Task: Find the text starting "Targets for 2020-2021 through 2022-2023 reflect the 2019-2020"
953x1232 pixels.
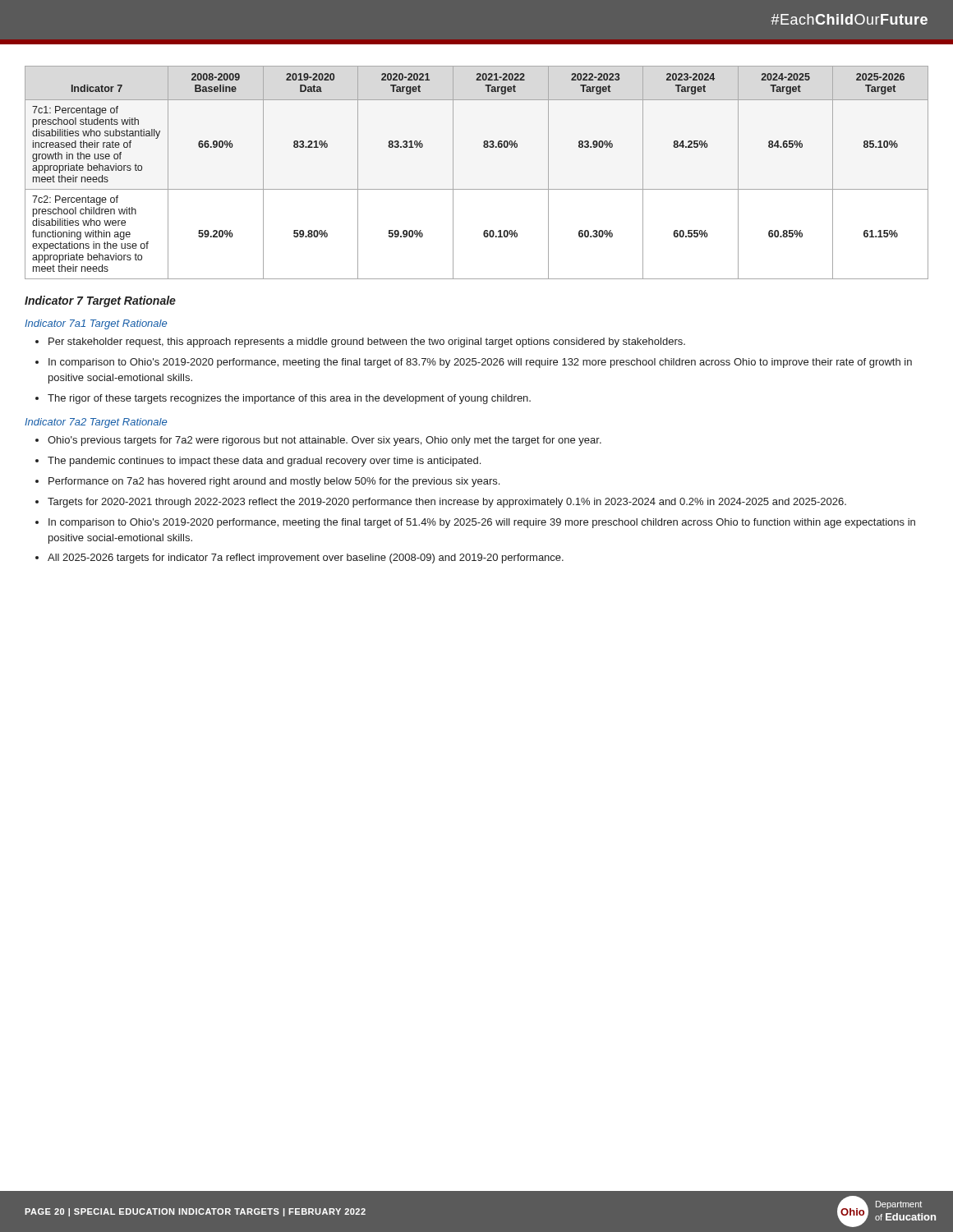Action: click(x=447, y=501)
